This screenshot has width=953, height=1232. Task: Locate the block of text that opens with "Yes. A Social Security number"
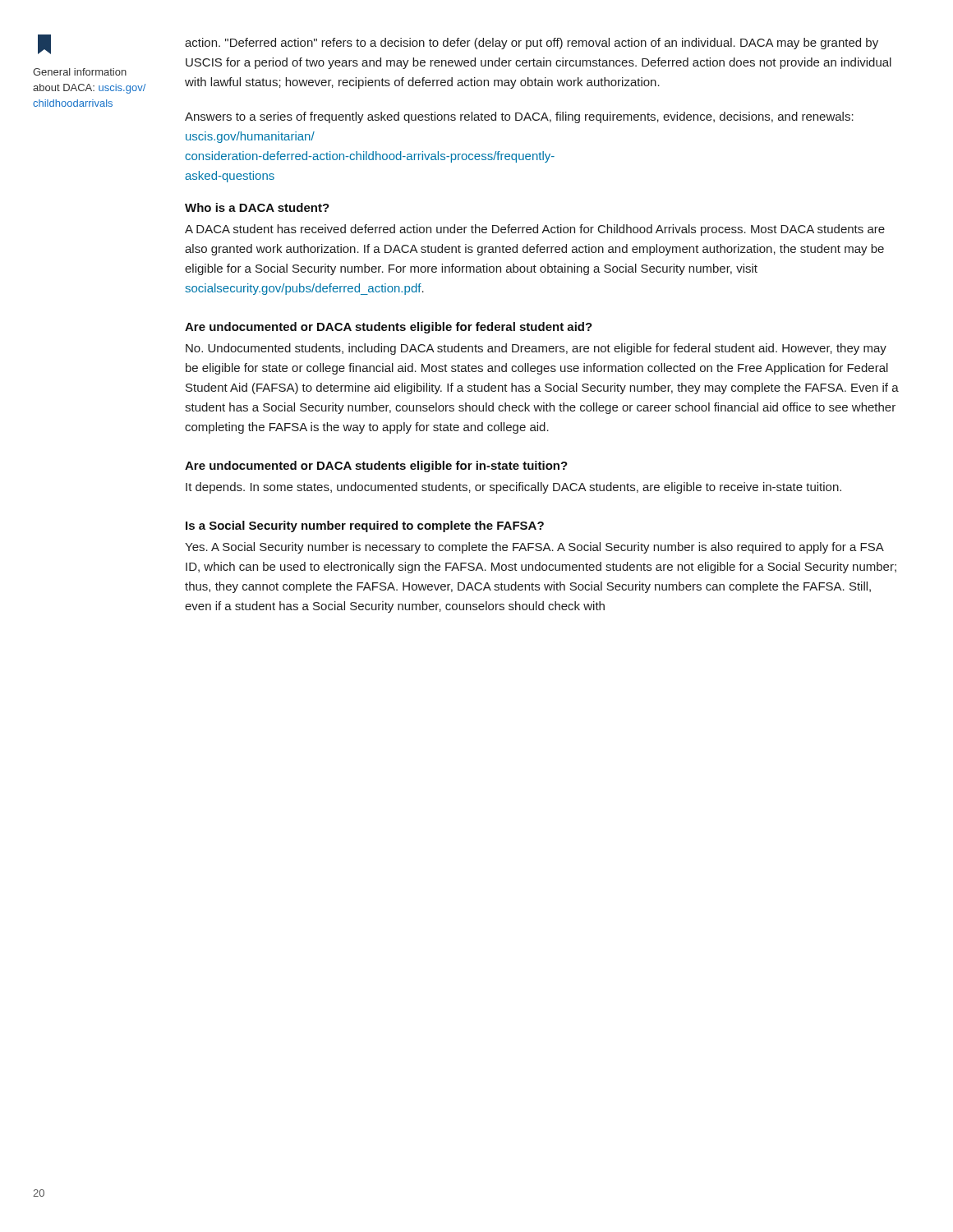pyautogui.click(x=542, y=577)
